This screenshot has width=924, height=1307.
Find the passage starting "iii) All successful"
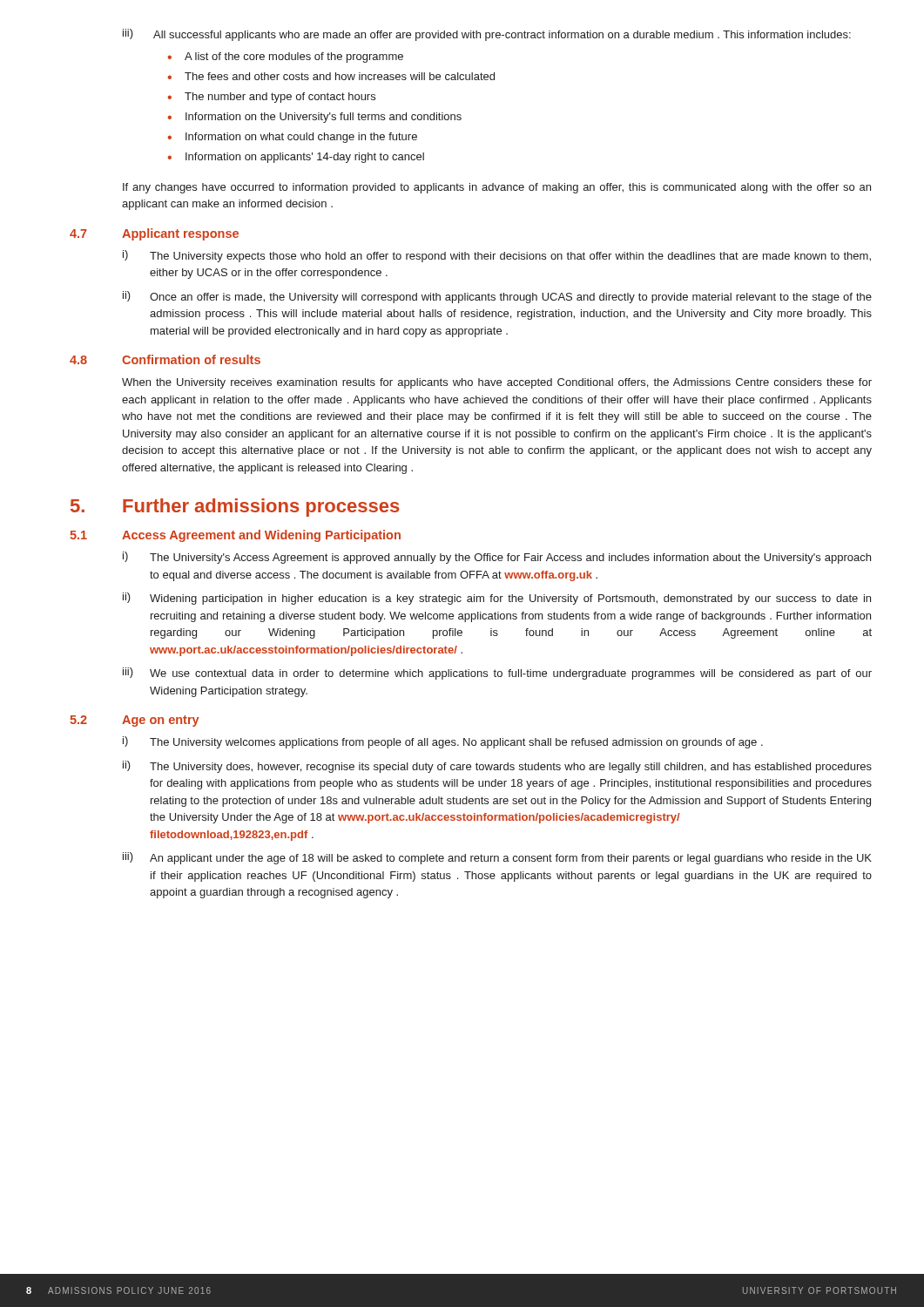497,35
